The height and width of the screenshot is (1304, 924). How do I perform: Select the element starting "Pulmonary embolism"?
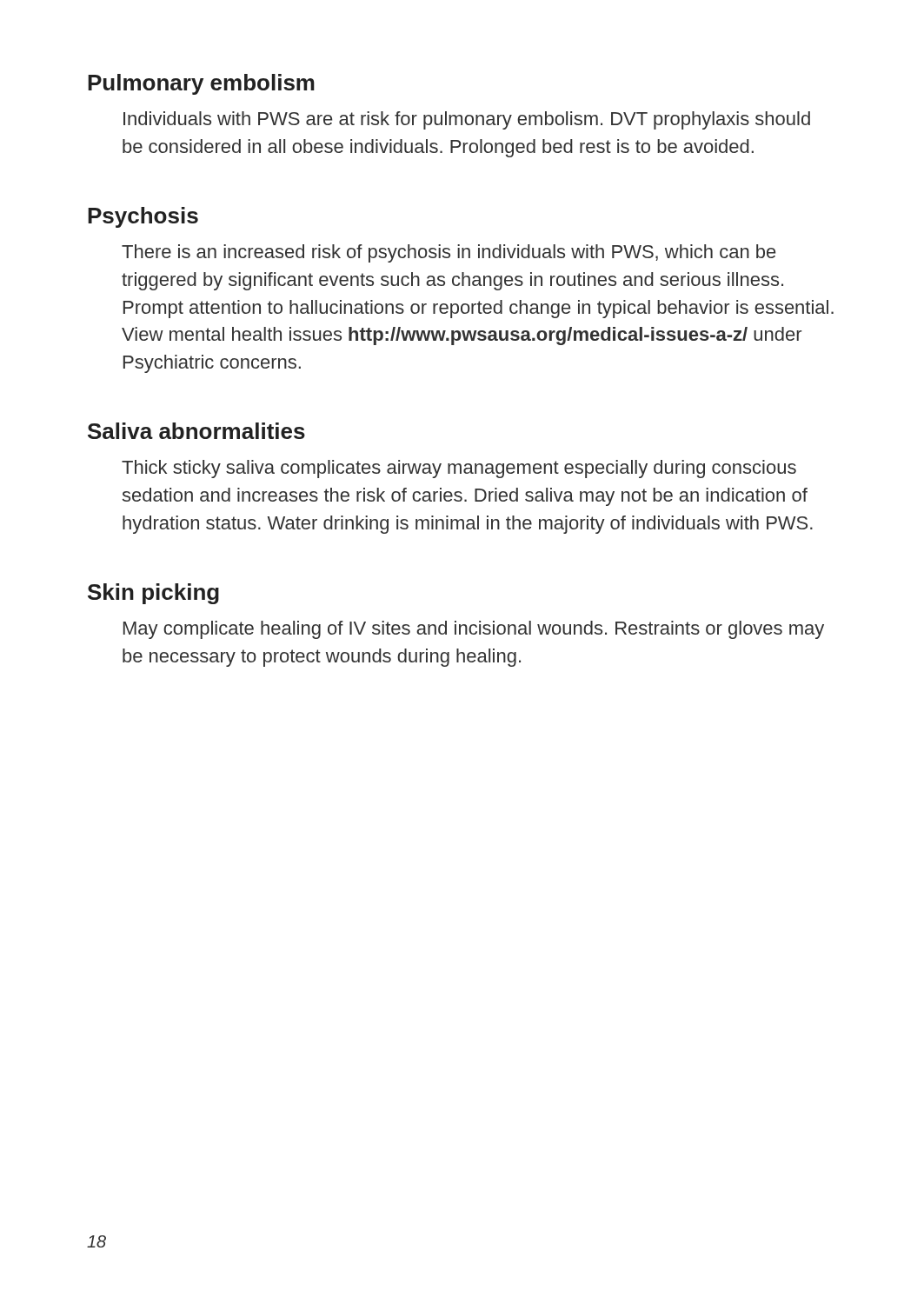(x=201, y=83)
